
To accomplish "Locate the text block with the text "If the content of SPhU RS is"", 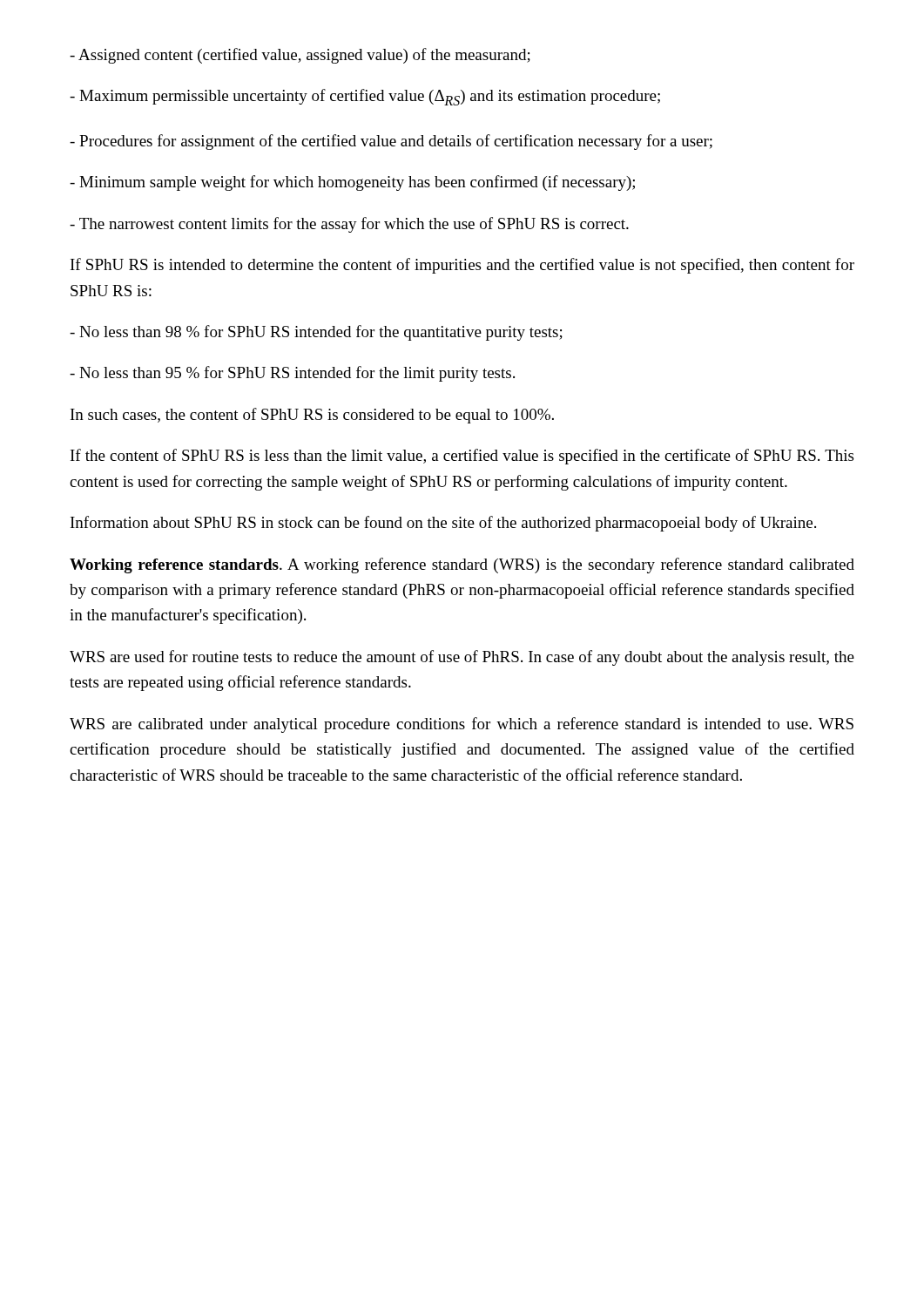I will coord(462,468).
